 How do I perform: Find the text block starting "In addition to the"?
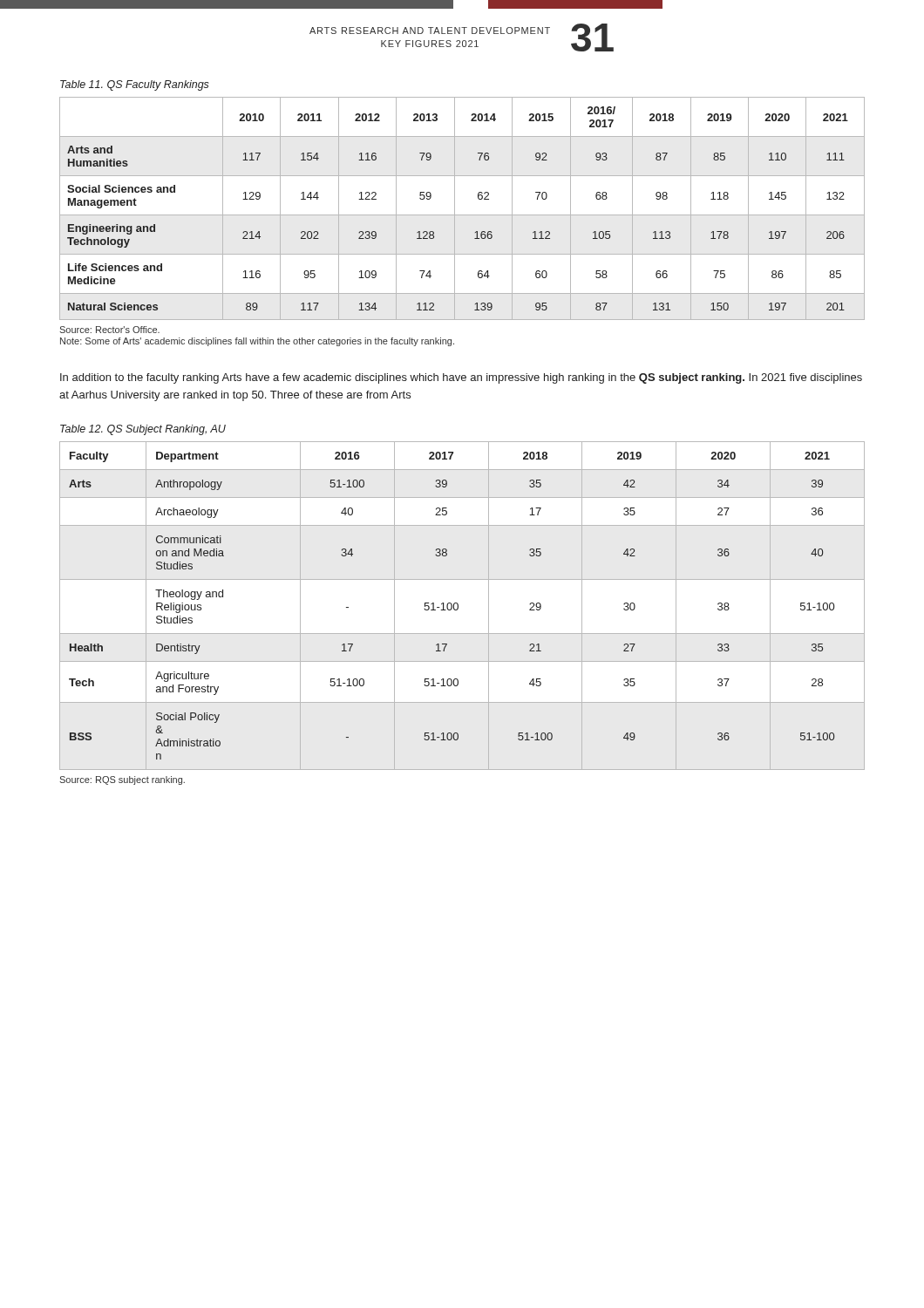tap(461, 386)
